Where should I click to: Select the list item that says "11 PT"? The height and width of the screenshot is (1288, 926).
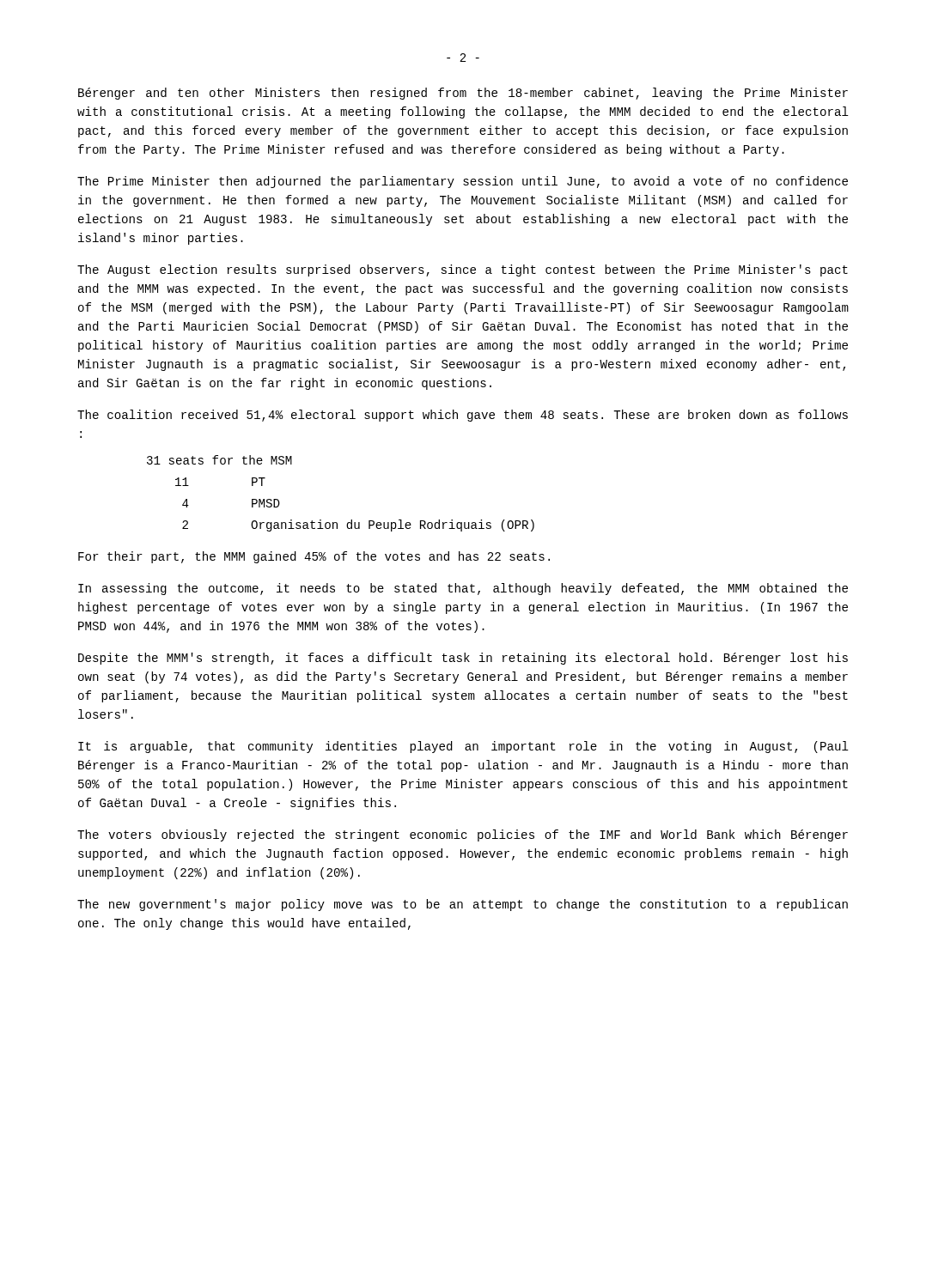click(185, 481)
